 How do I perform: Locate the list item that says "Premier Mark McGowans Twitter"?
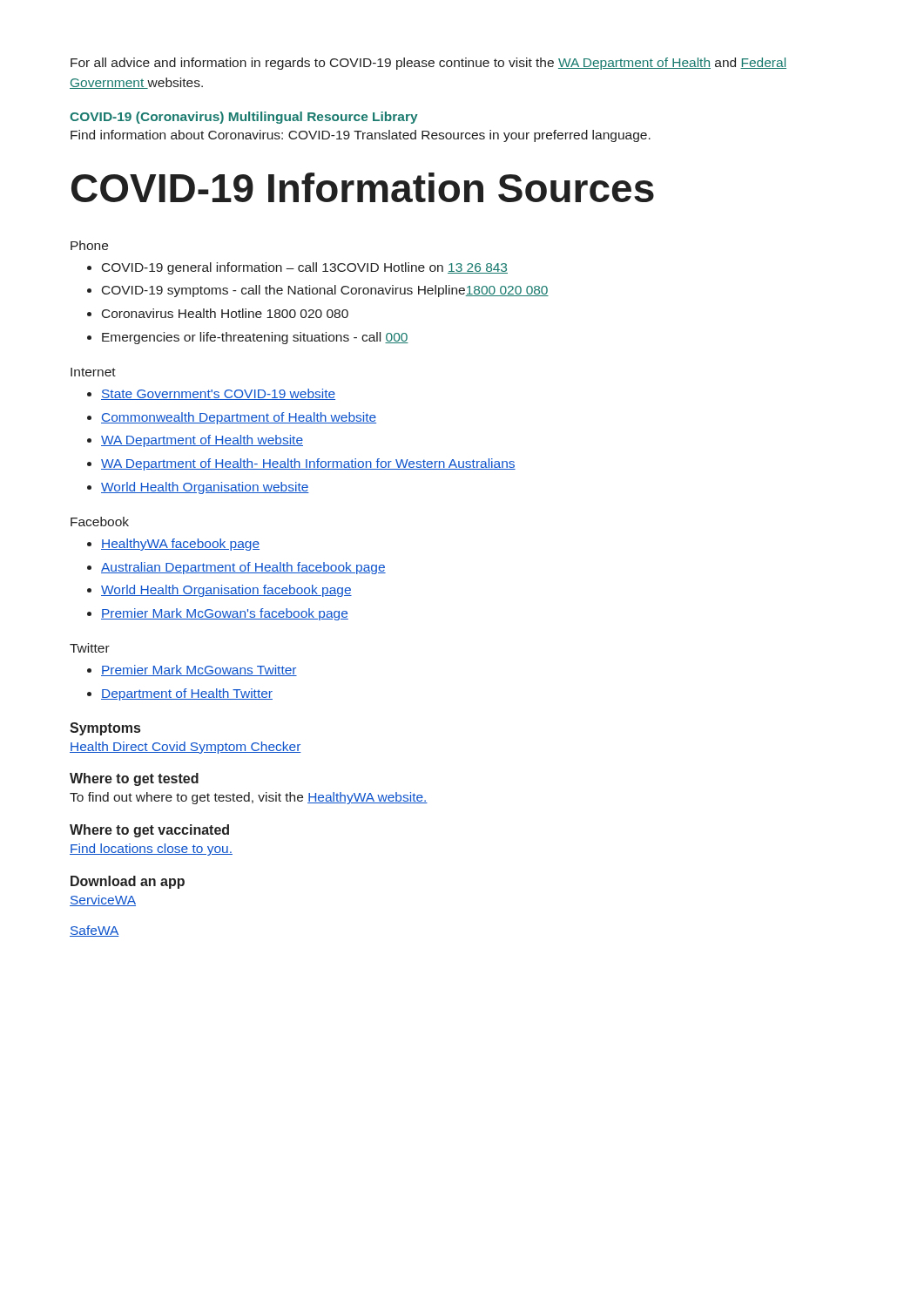[199, 670]
